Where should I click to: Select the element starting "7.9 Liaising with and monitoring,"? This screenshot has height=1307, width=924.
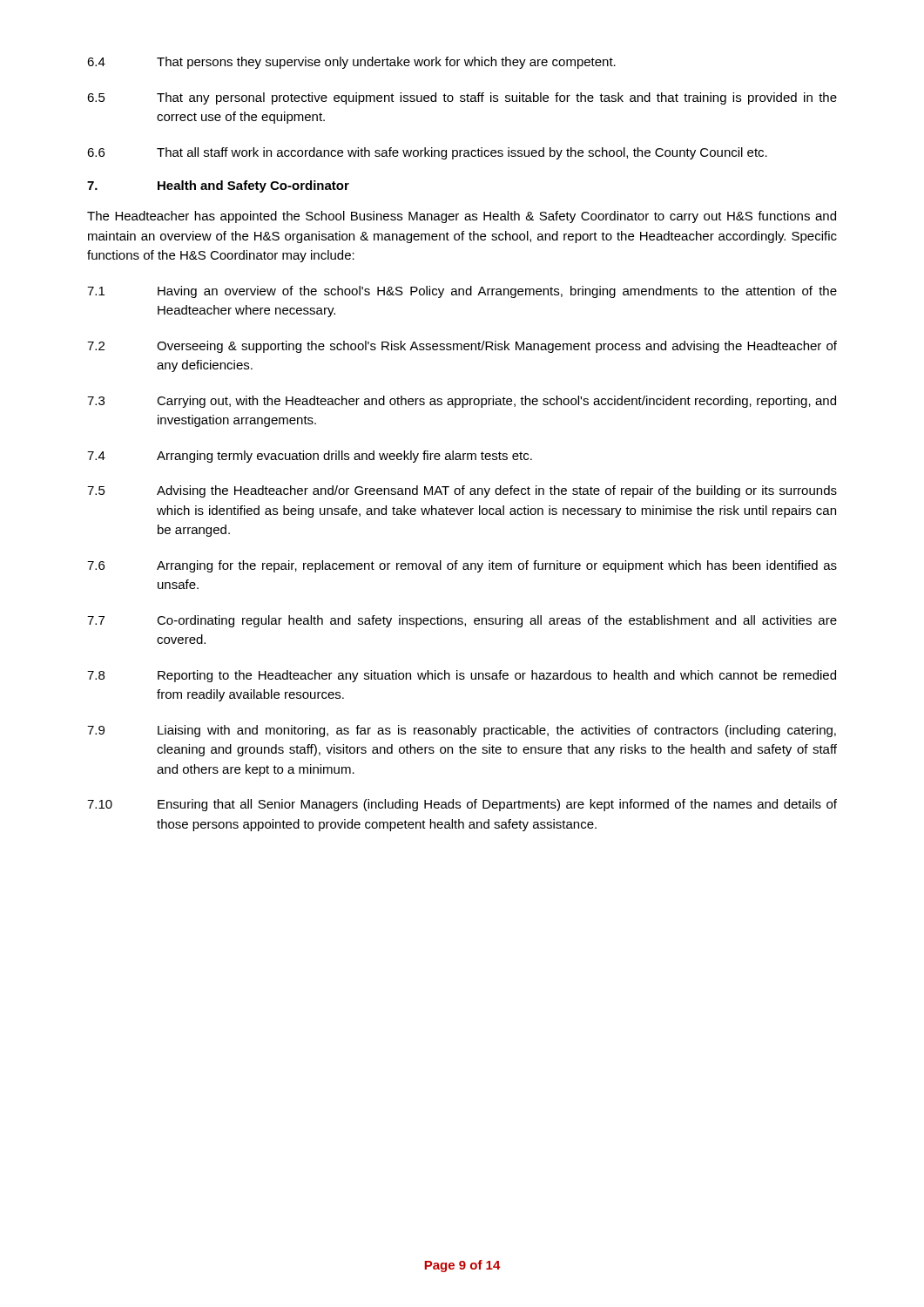point(462,750)
